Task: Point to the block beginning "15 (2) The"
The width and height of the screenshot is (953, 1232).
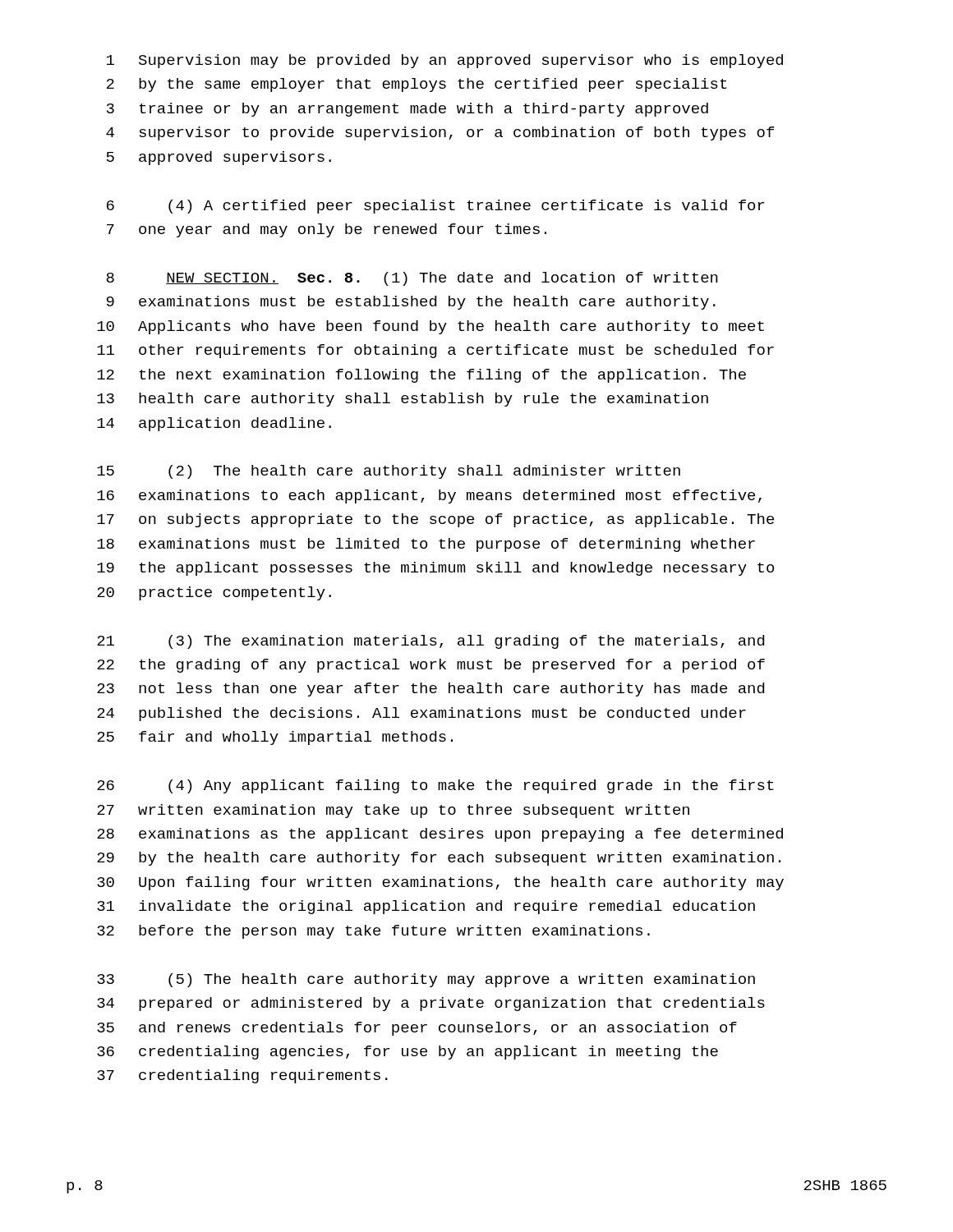Action: [x=476, y=533]
